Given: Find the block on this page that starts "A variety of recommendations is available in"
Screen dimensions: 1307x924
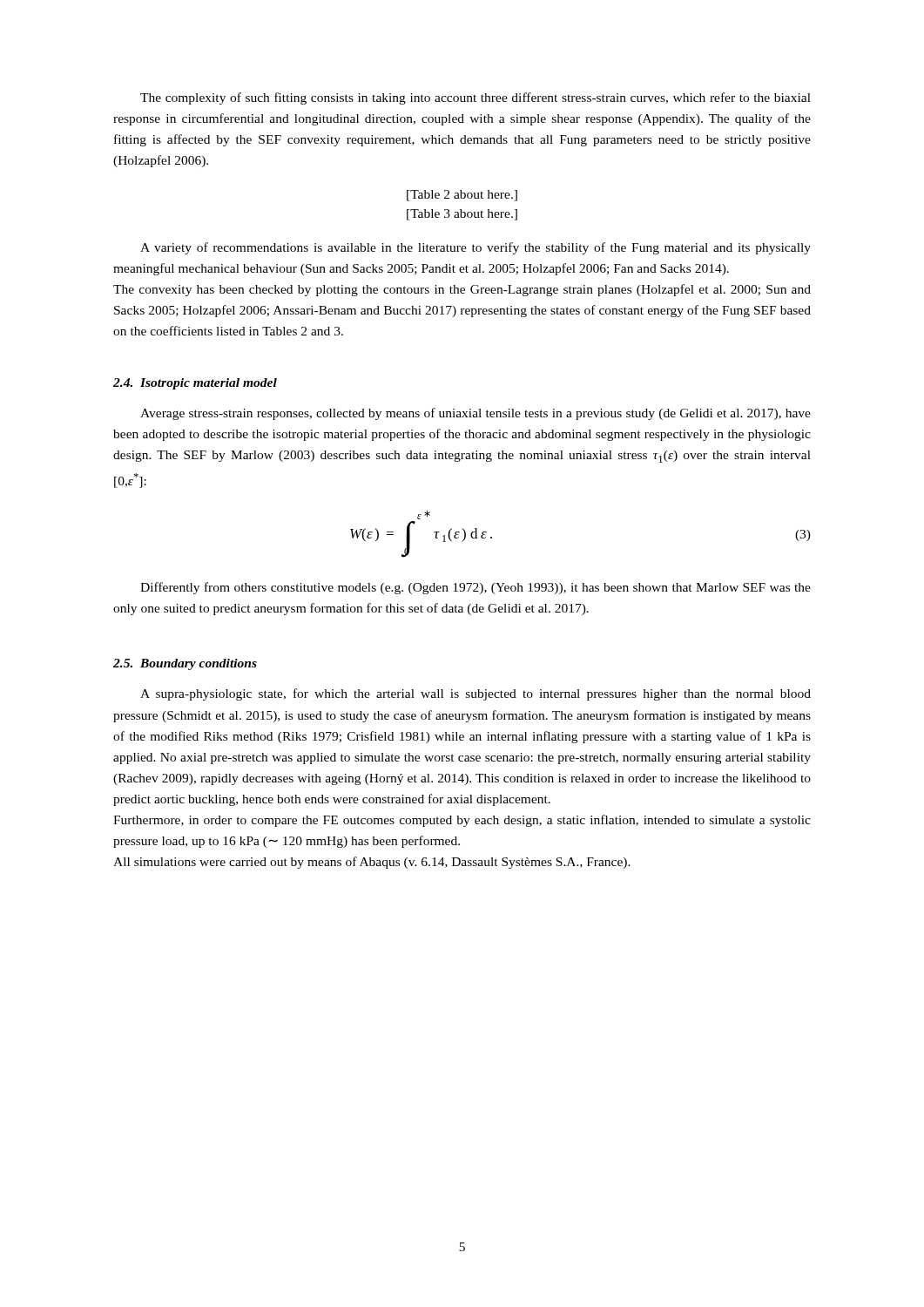Looking at the screenshot, I should (462, 289).
